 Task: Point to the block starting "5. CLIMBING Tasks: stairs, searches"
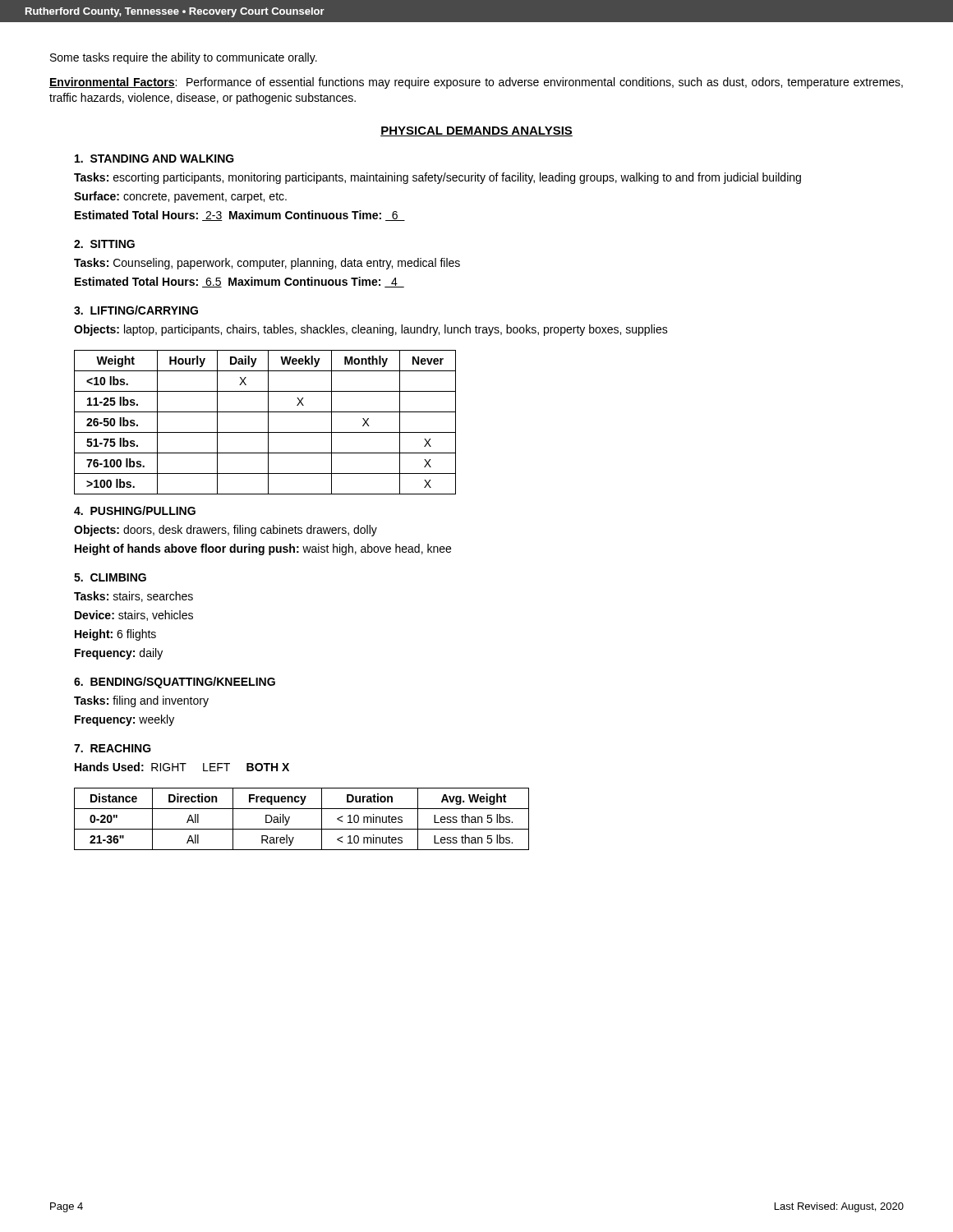tap(110, 577)
